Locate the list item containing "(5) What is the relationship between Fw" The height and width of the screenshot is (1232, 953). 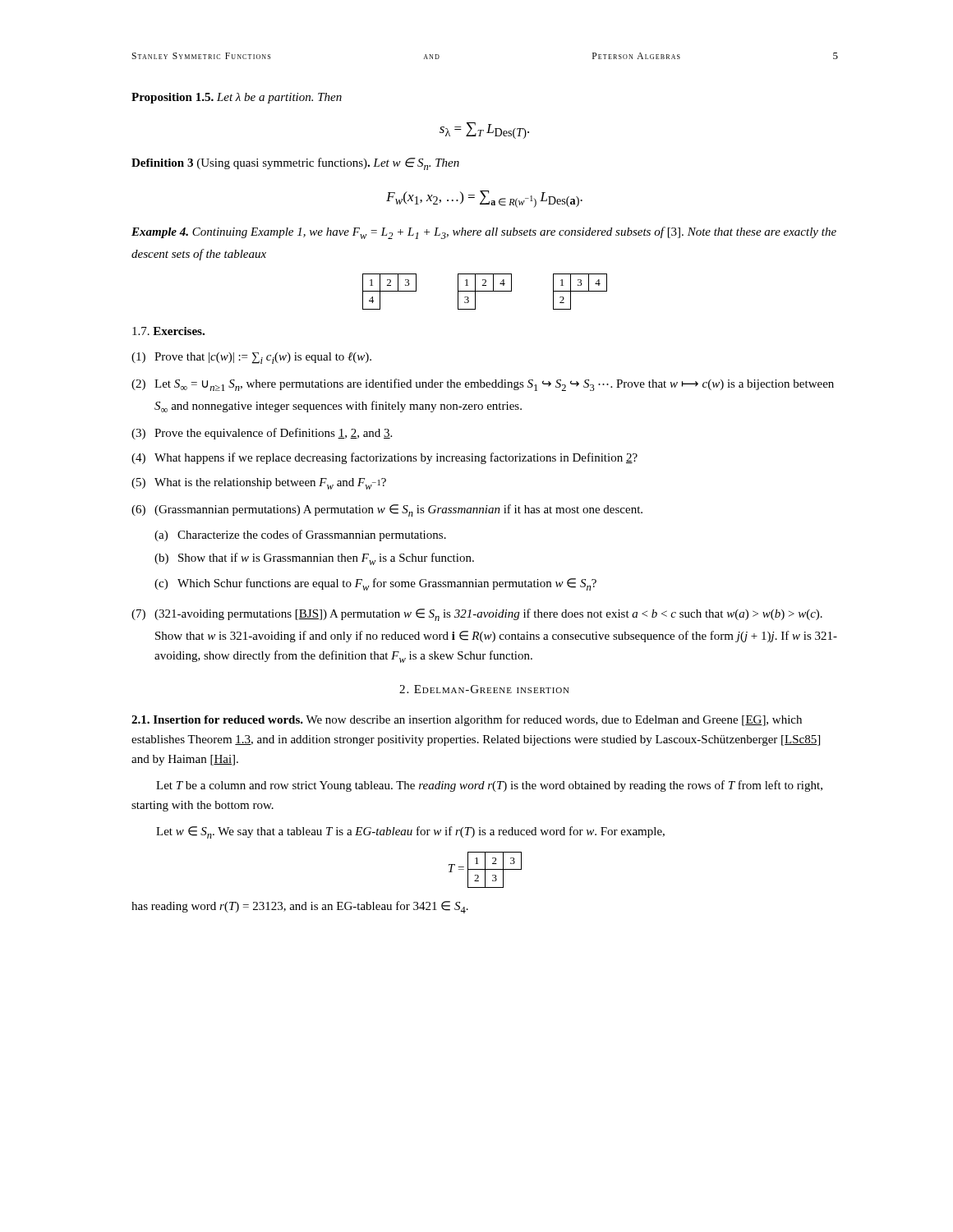click(259, 483)
